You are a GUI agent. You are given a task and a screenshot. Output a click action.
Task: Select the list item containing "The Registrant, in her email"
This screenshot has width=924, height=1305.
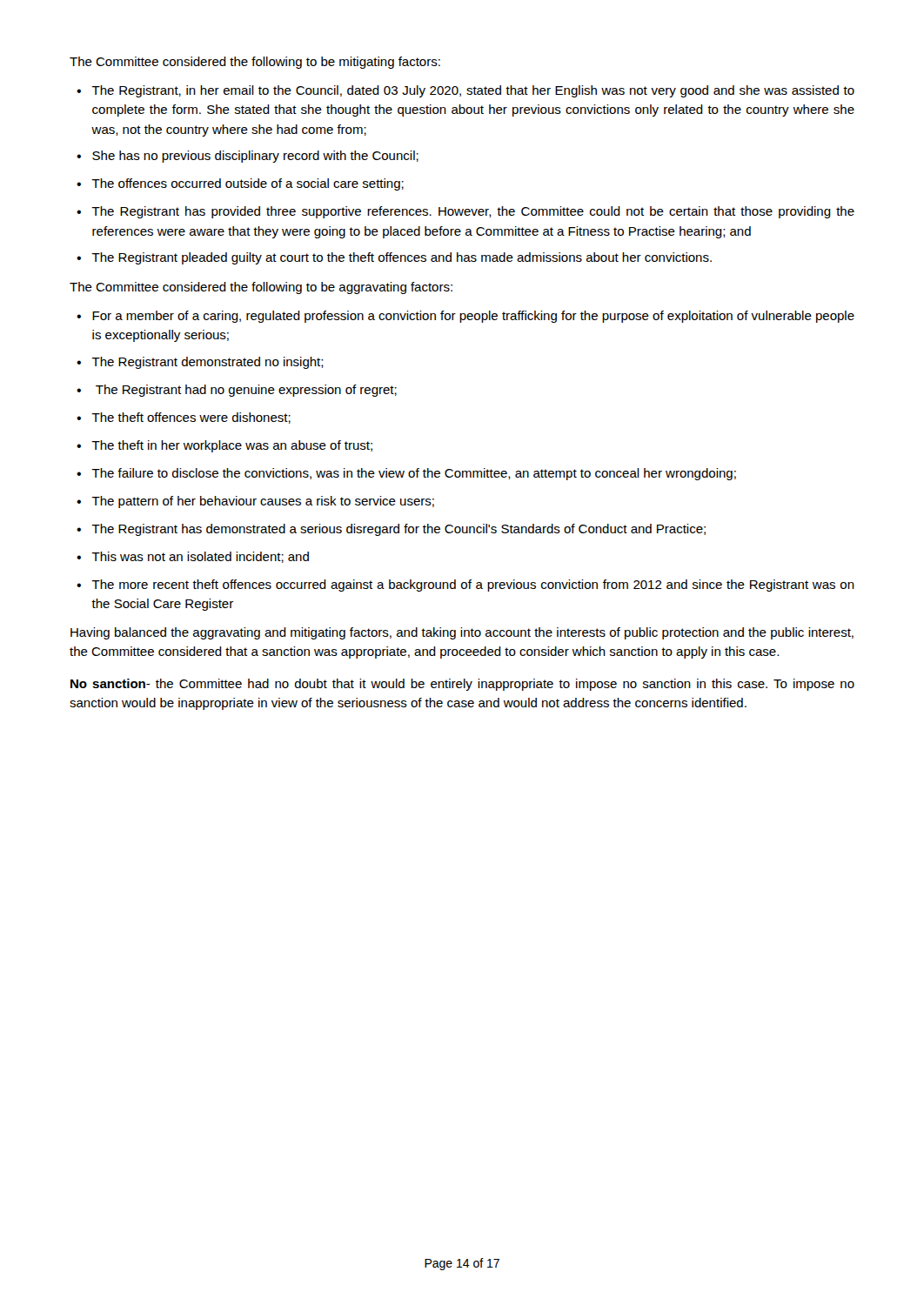473,109
